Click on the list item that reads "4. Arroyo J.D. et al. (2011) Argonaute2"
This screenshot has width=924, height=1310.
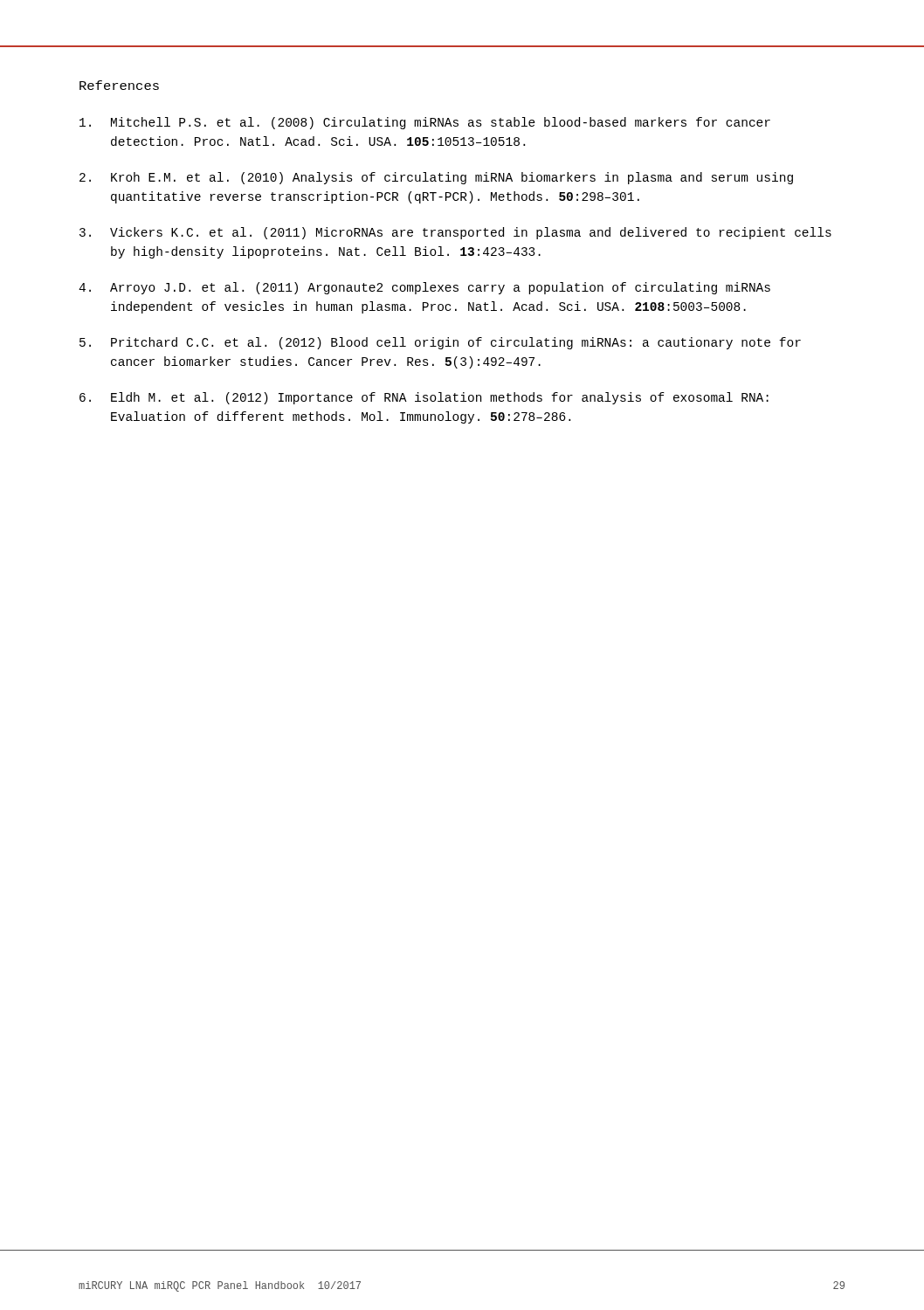coord(462,298)
